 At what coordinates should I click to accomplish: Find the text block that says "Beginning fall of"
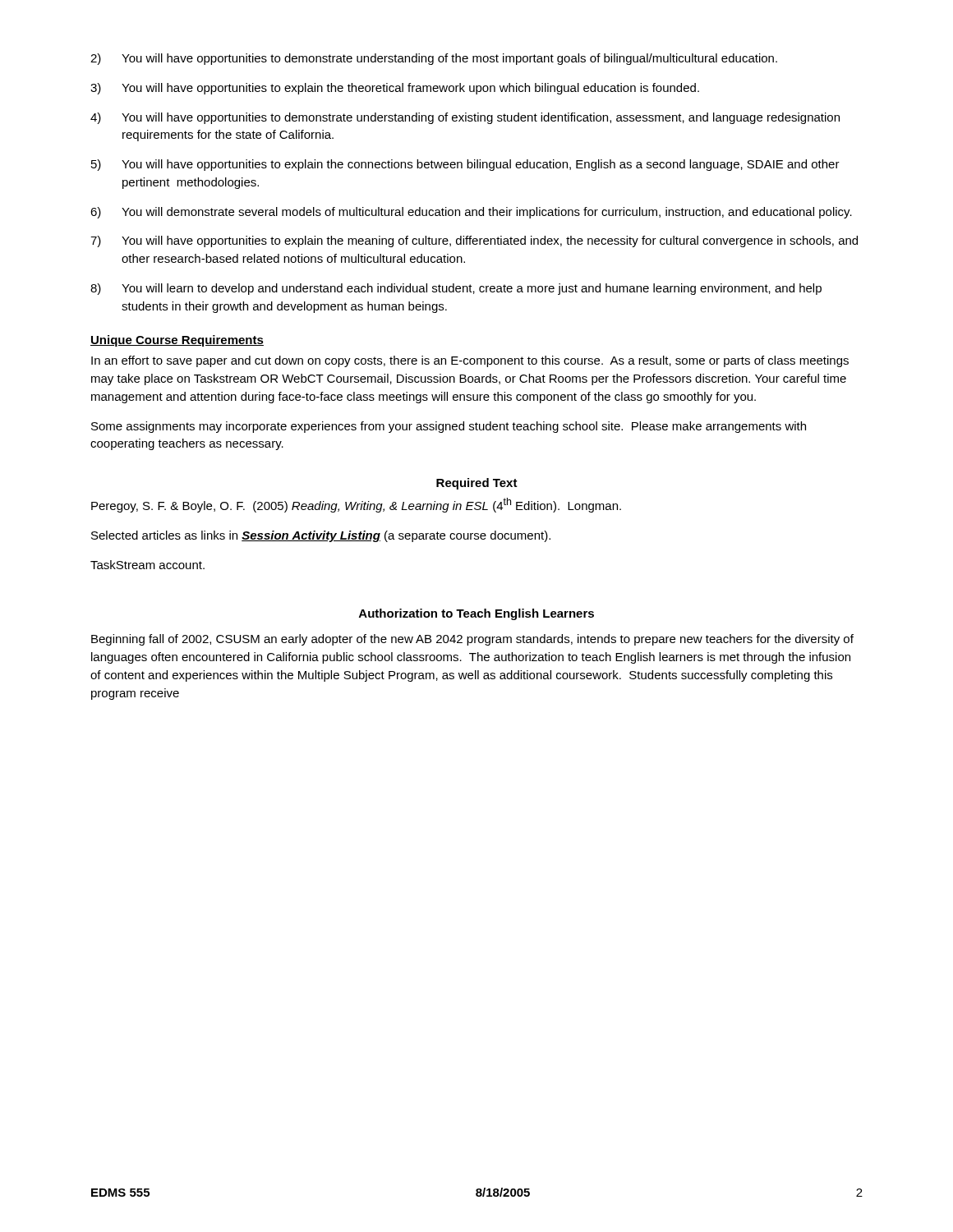click(x=472, y=666)
